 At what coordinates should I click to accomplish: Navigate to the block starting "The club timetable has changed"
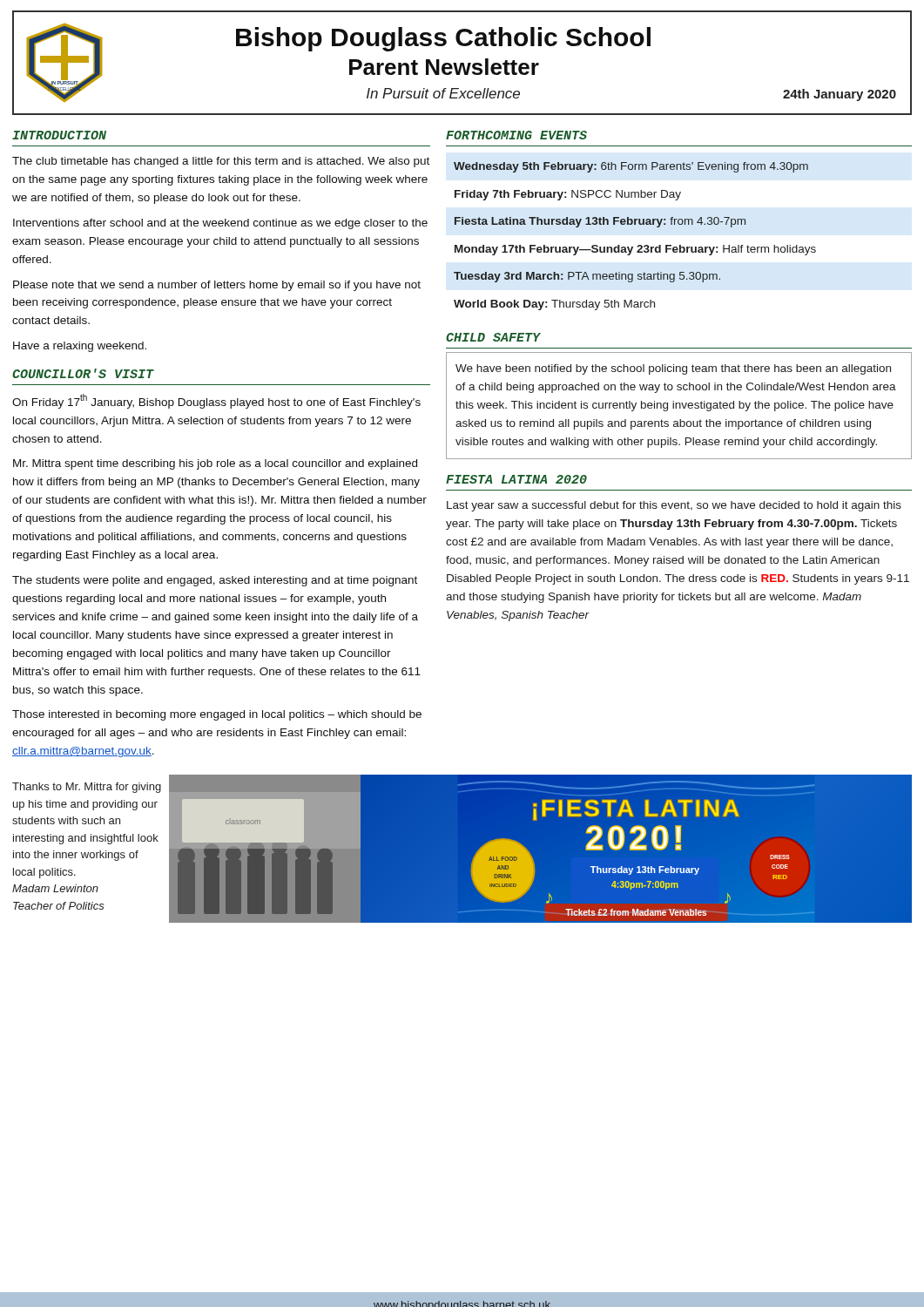pyautogui.click(x=221, y=179)
